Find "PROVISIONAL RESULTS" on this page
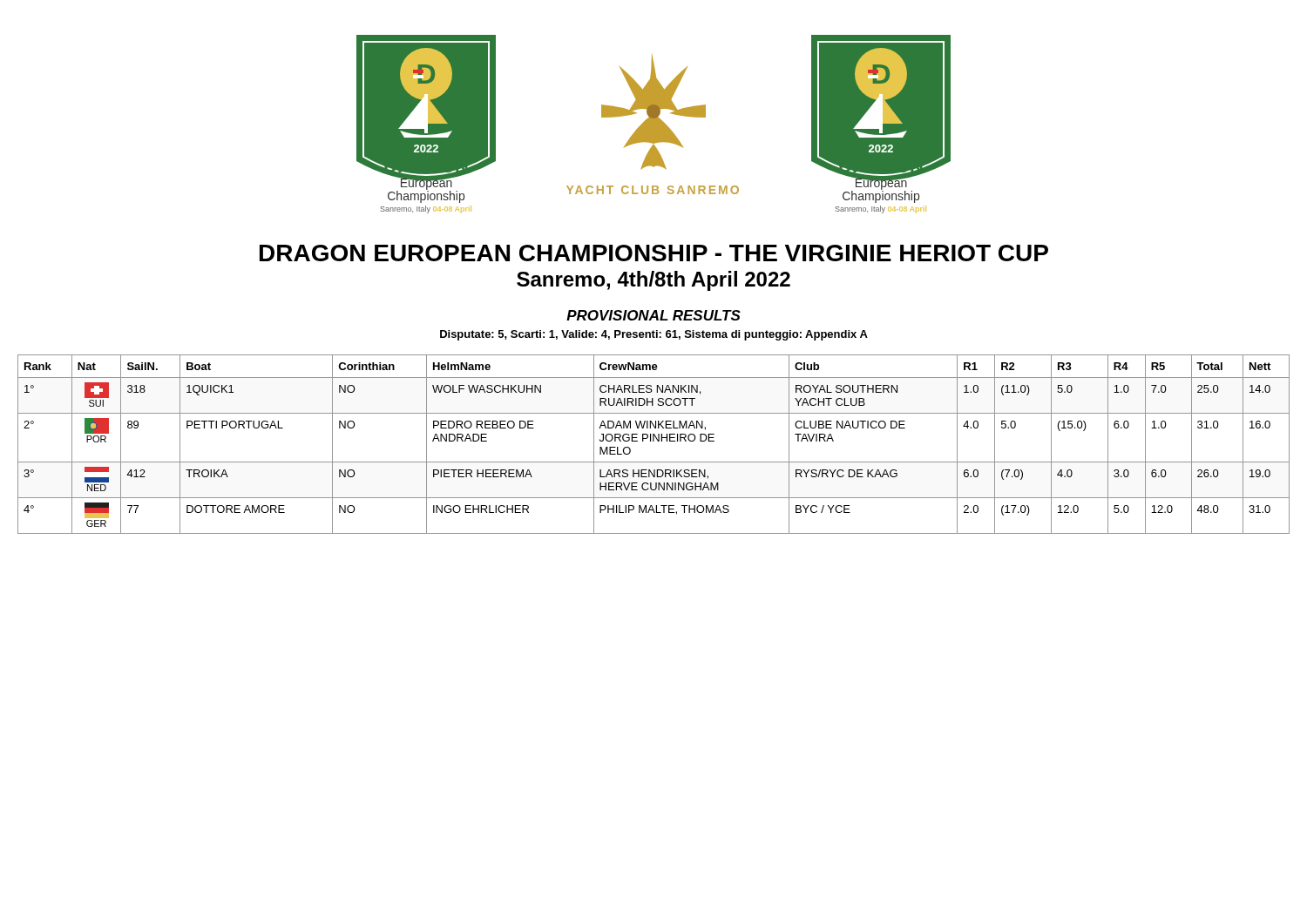 click(x=654, y=316)
